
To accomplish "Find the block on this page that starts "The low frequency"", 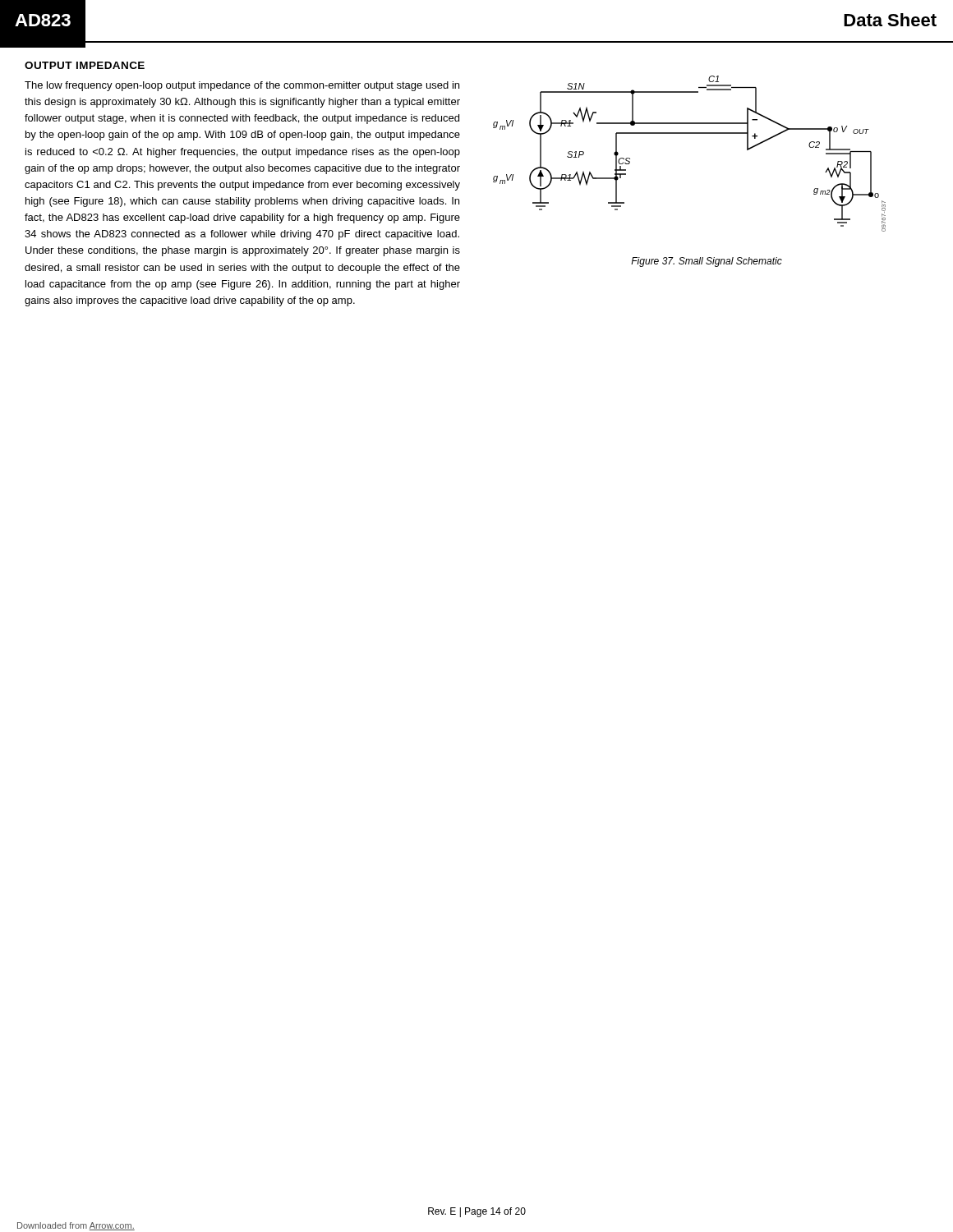I will pos(242,193).
